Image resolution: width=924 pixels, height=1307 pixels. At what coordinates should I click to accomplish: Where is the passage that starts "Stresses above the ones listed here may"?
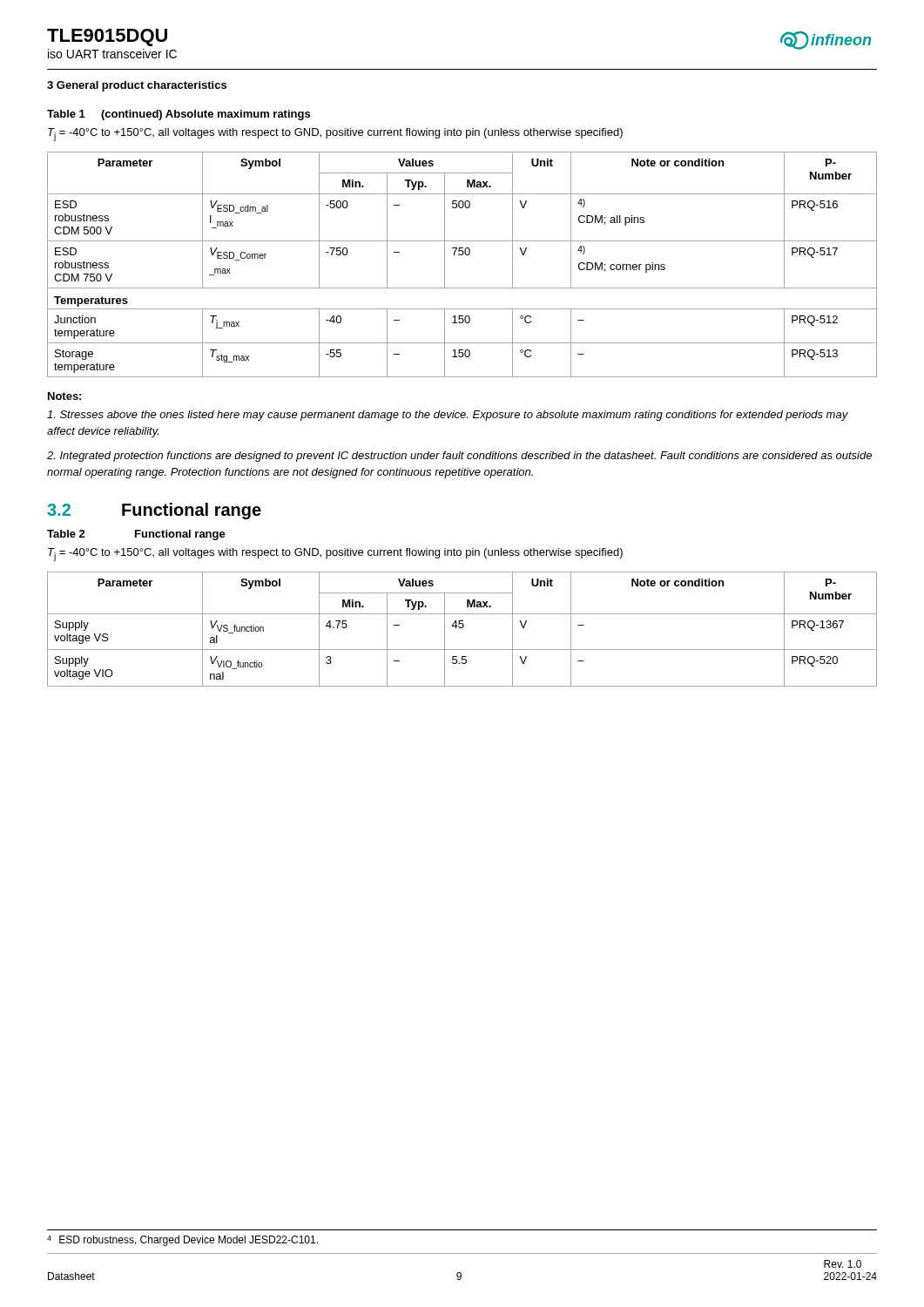pyautogui.click(x=447, y=423)
